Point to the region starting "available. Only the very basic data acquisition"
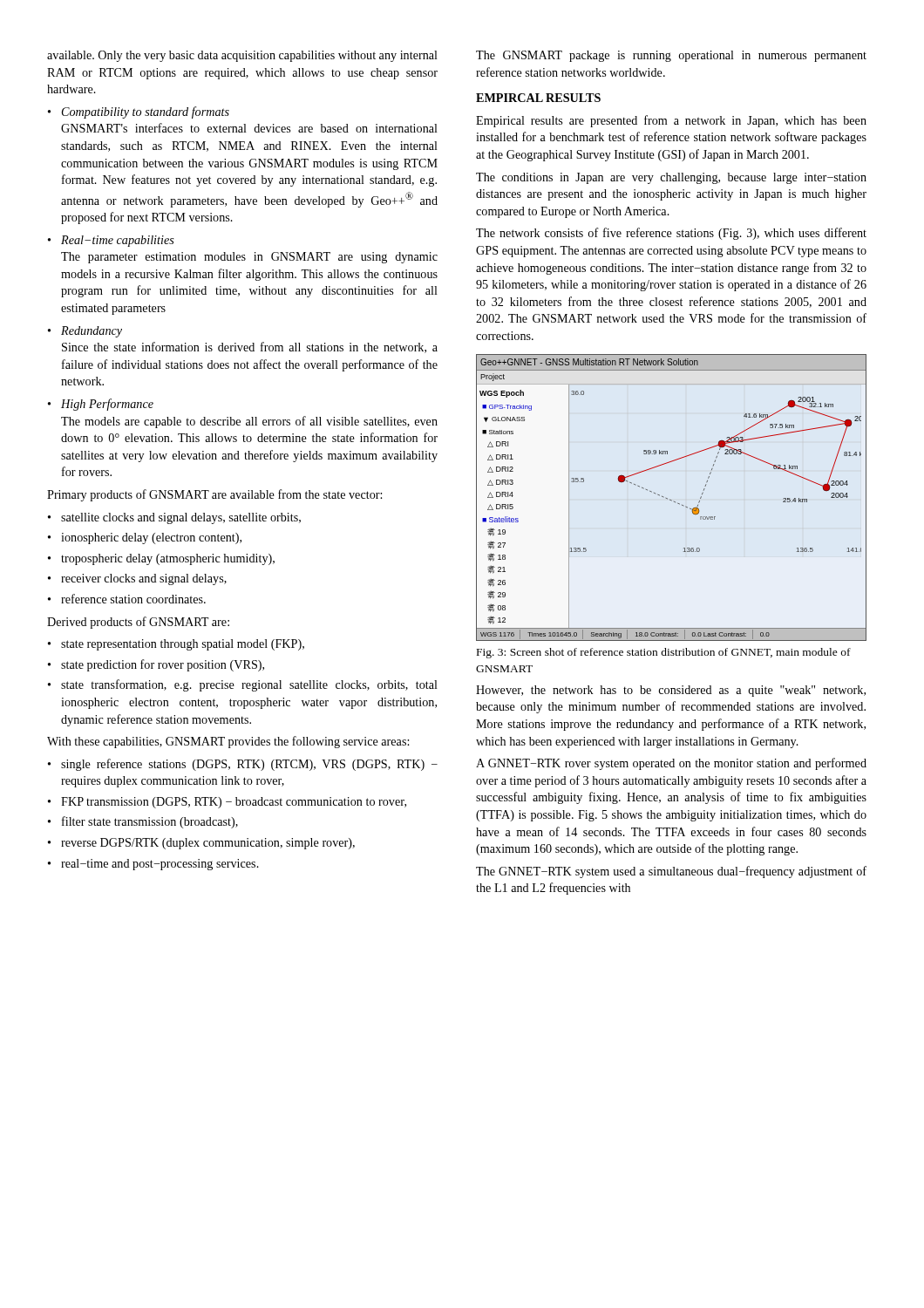The height and width of the screenshot is (1308, 924). [242, 73]
